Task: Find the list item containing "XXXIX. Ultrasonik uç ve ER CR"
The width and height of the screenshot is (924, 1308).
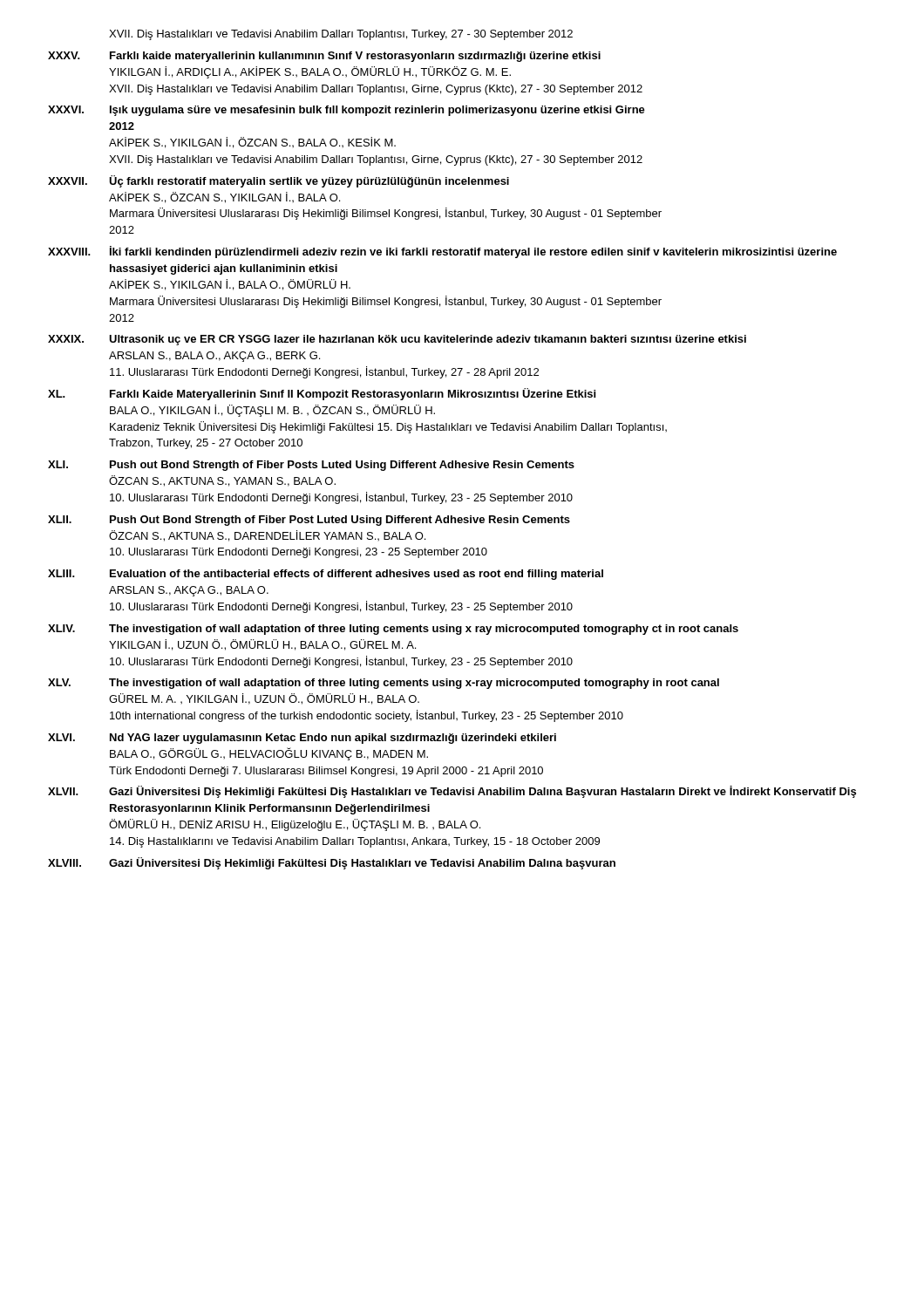Action: [x=462, y=356]
